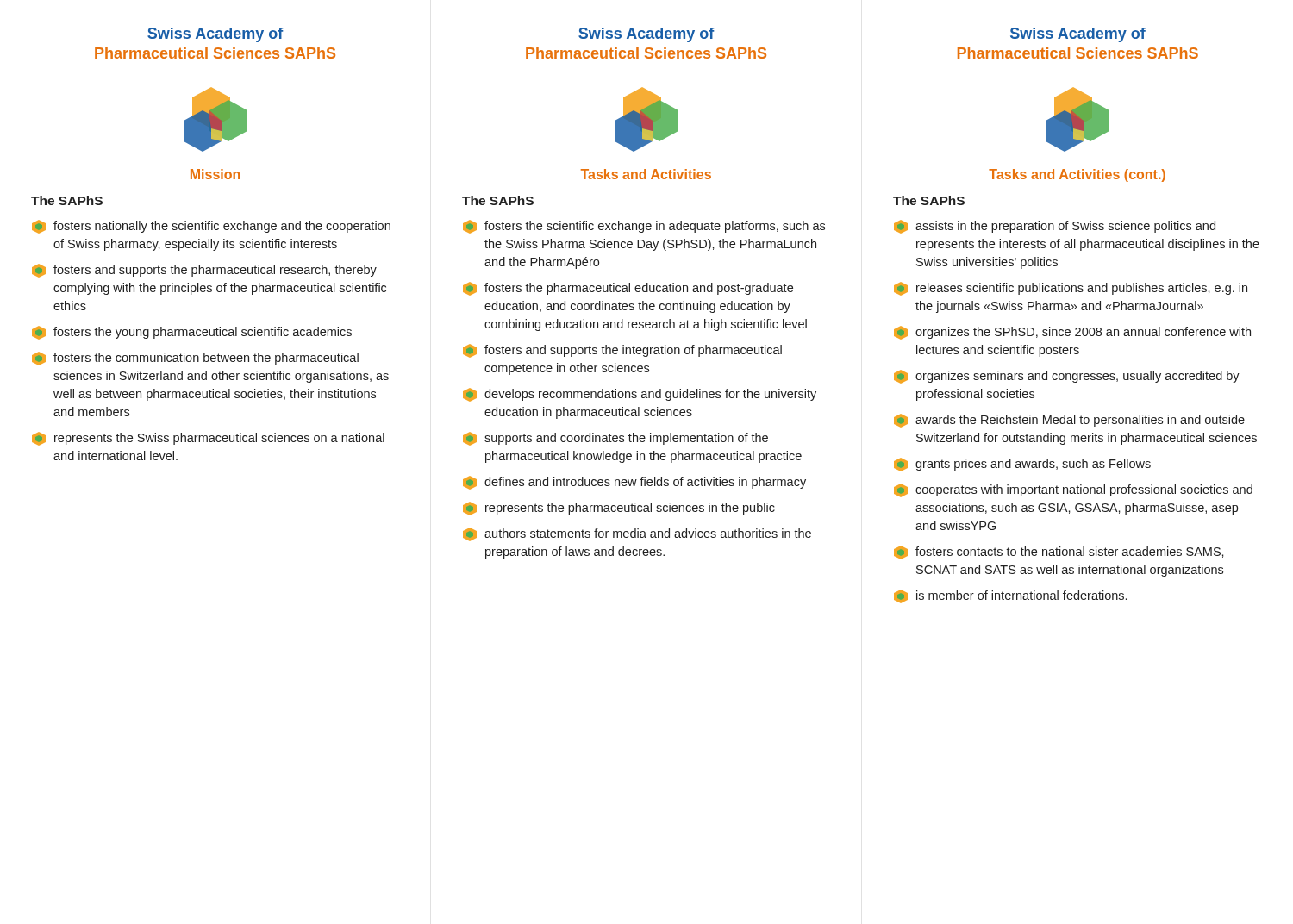Locate the region starting "fosters the communication between the pharmaceutical sciences in"
1293x924 pixels.
coord(215,385)
